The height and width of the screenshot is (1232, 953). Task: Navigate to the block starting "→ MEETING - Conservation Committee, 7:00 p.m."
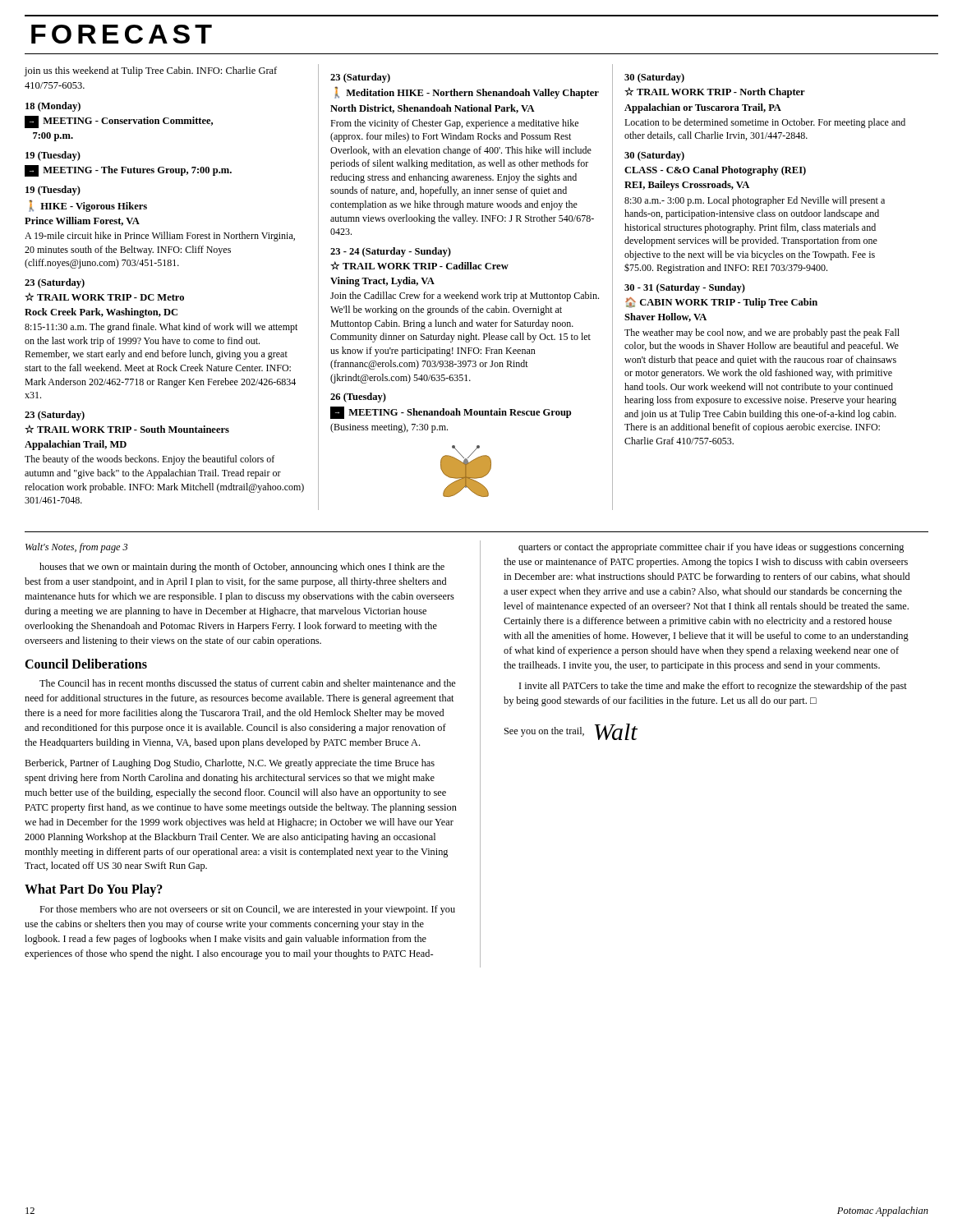[x=119, y=128]
